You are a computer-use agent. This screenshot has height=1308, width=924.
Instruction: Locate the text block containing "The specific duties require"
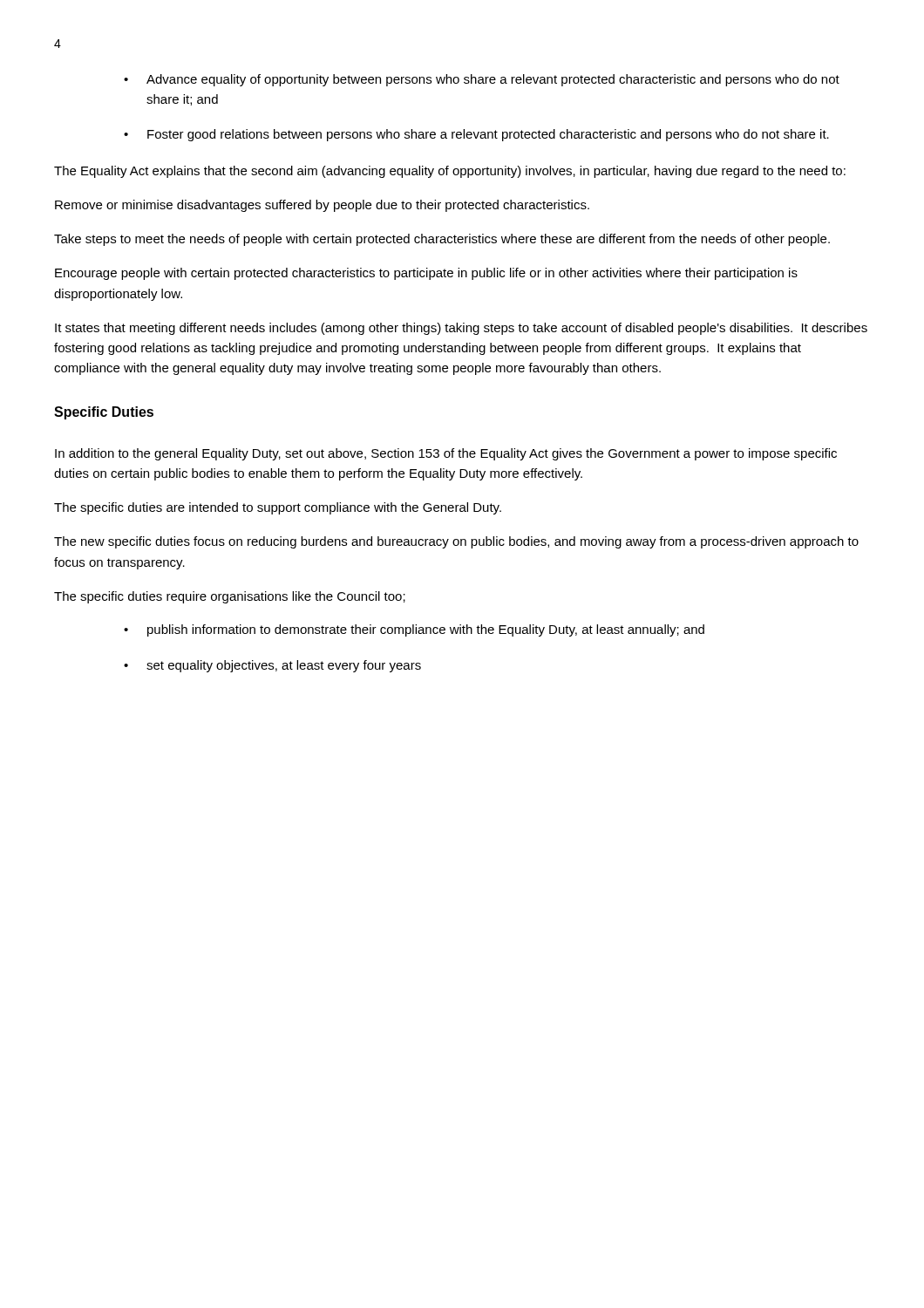230,596
